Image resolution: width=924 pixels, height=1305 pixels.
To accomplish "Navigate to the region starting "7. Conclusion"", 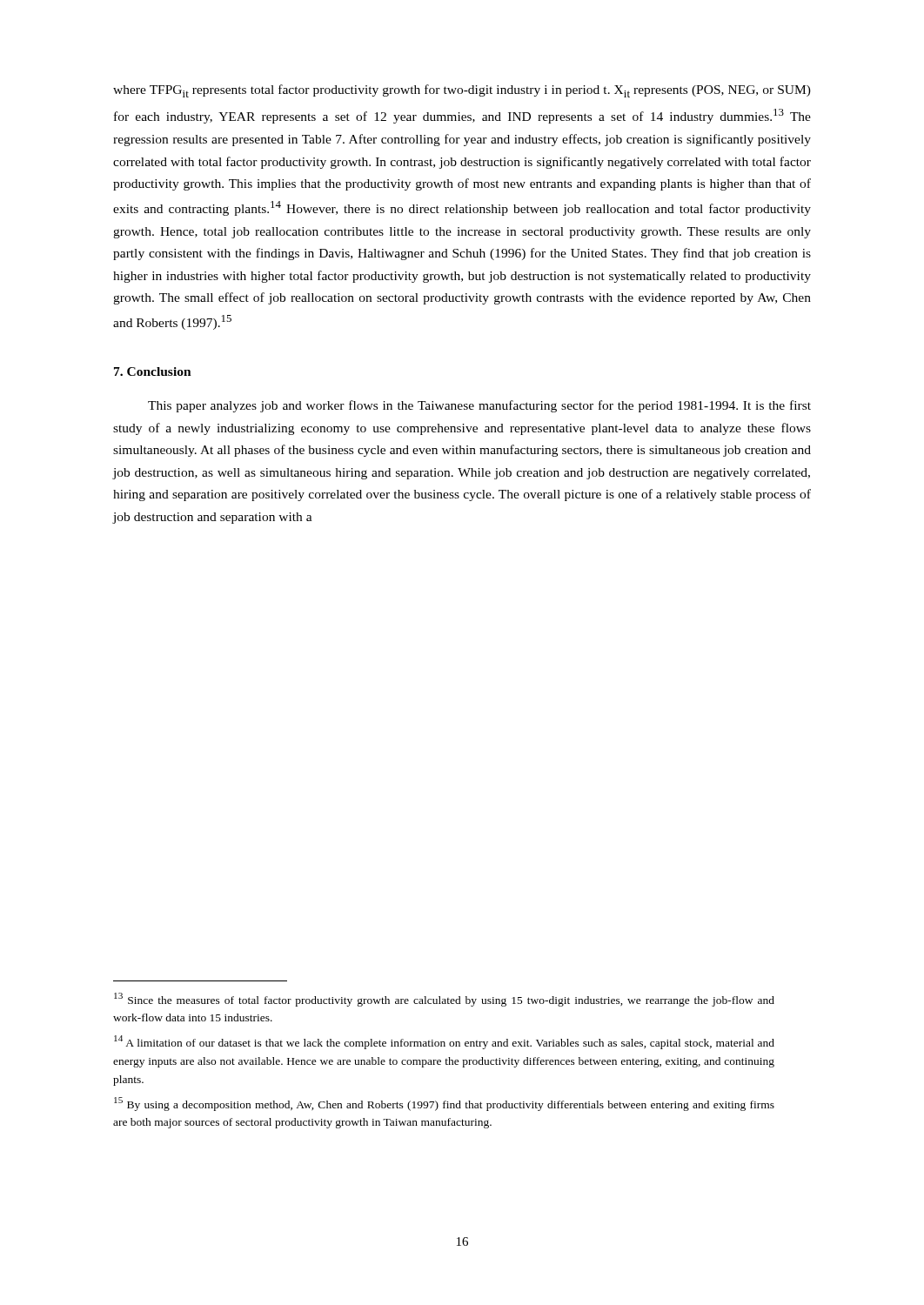I will (x=152, y=371).
